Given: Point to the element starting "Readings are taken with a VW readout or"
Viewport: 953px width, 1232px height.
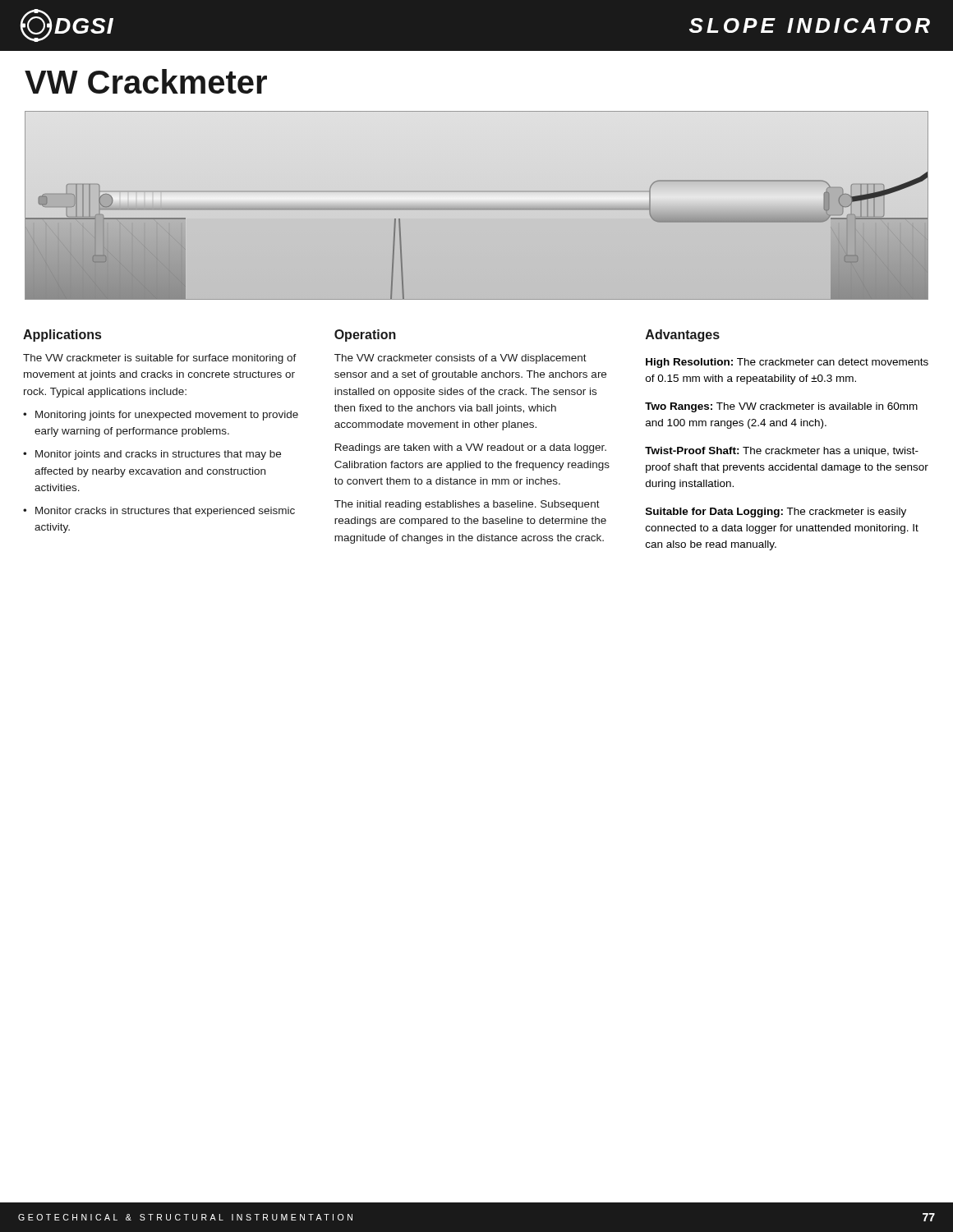Looking at the screenshot, I should tap(472, 464).
